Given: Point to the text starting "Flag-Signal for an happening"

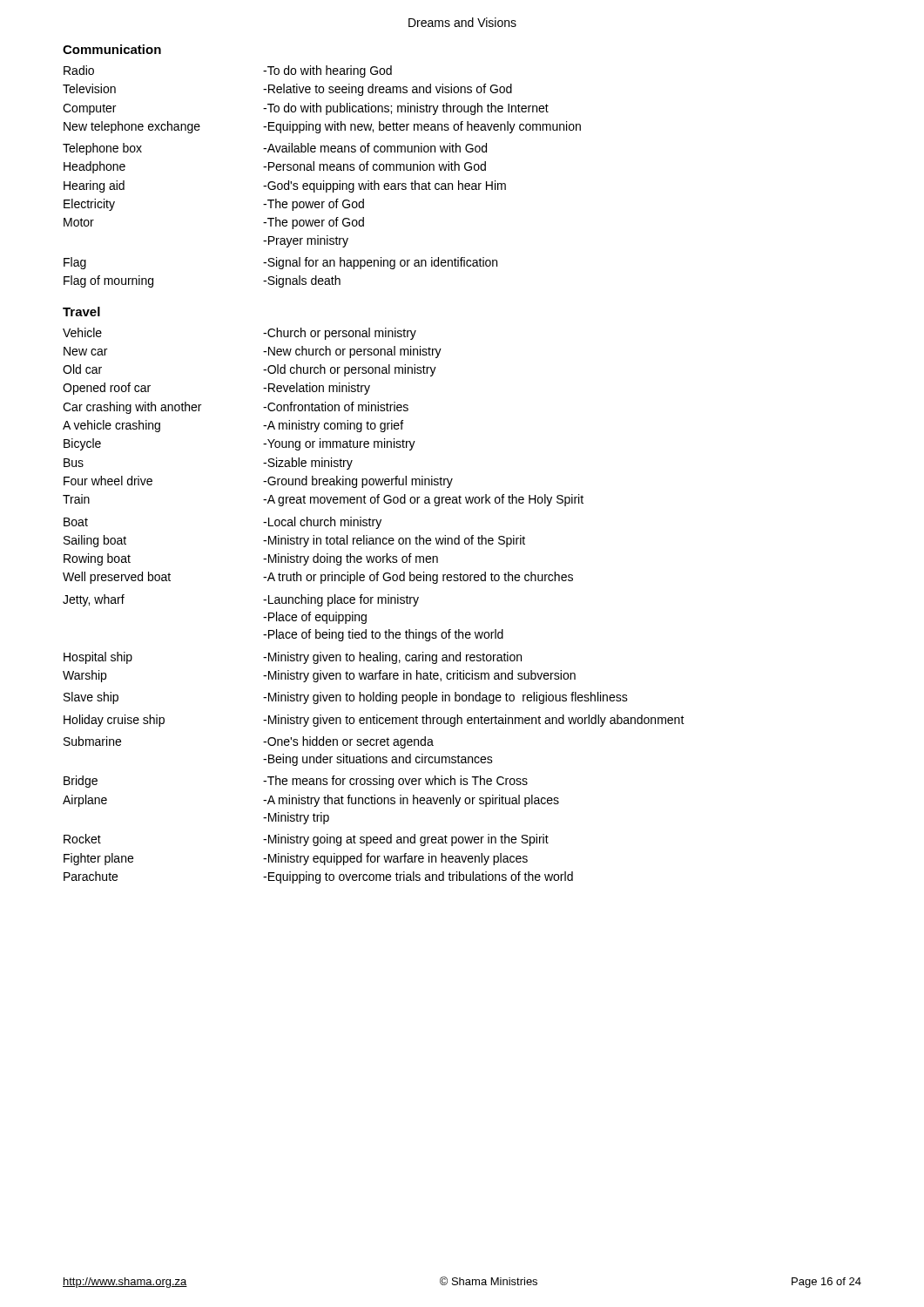Looking at the screenshot, I should click(x=462, y=262).
